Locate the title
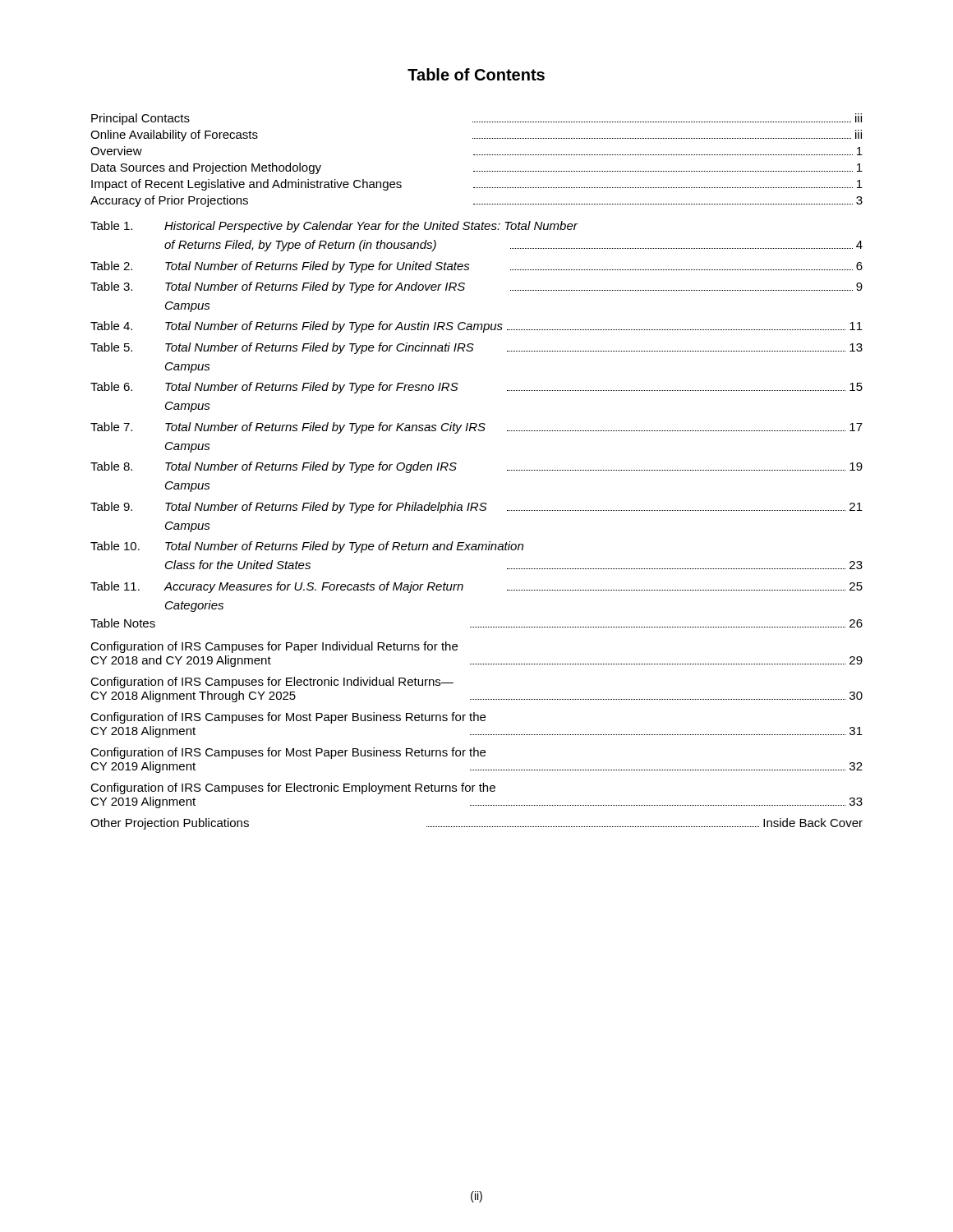Viewport: 953px width, 1232px height. (476, 75)
